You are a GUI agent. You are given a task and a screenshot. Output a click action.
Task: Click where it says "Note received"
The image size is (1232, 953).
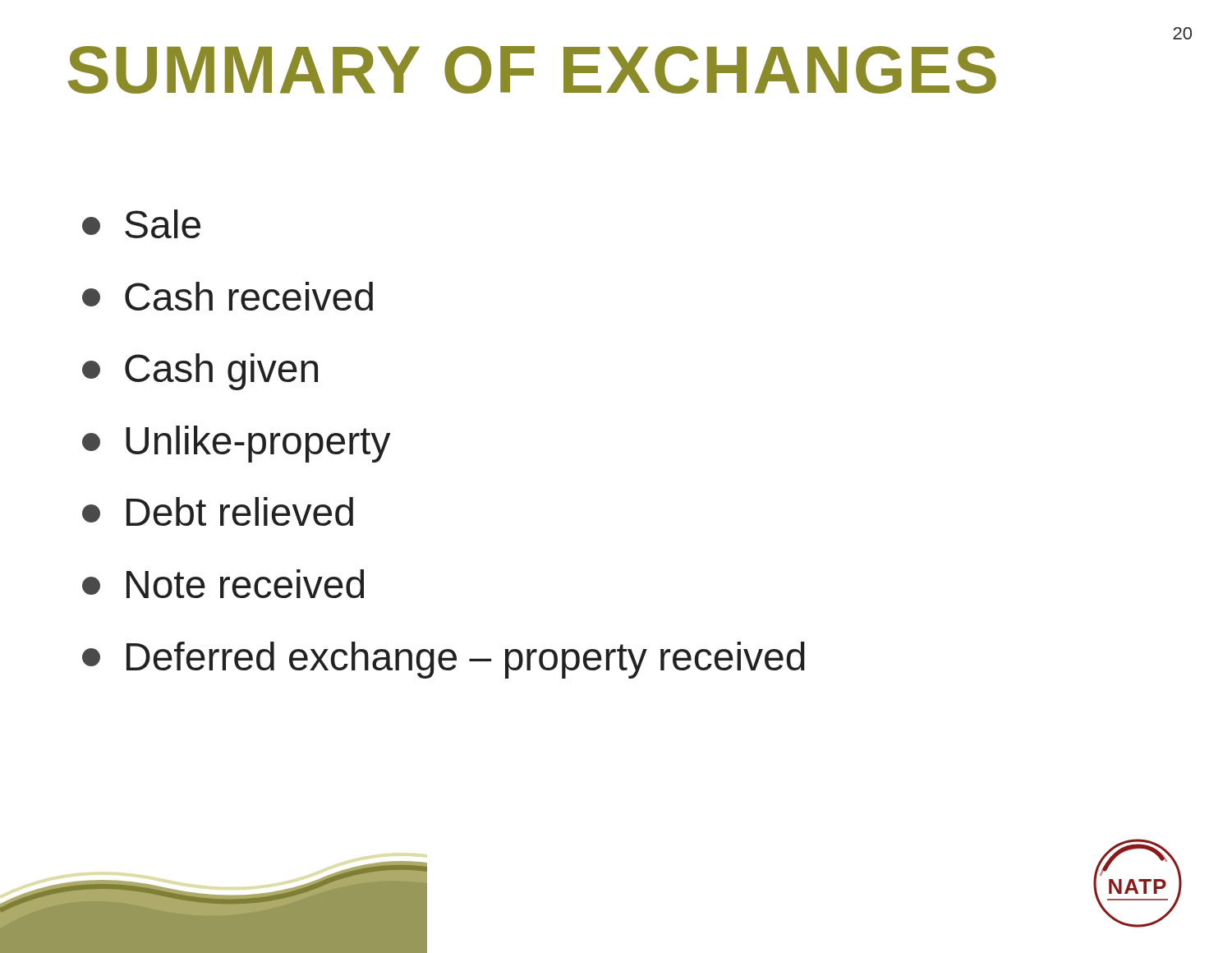tap(224, 585)
